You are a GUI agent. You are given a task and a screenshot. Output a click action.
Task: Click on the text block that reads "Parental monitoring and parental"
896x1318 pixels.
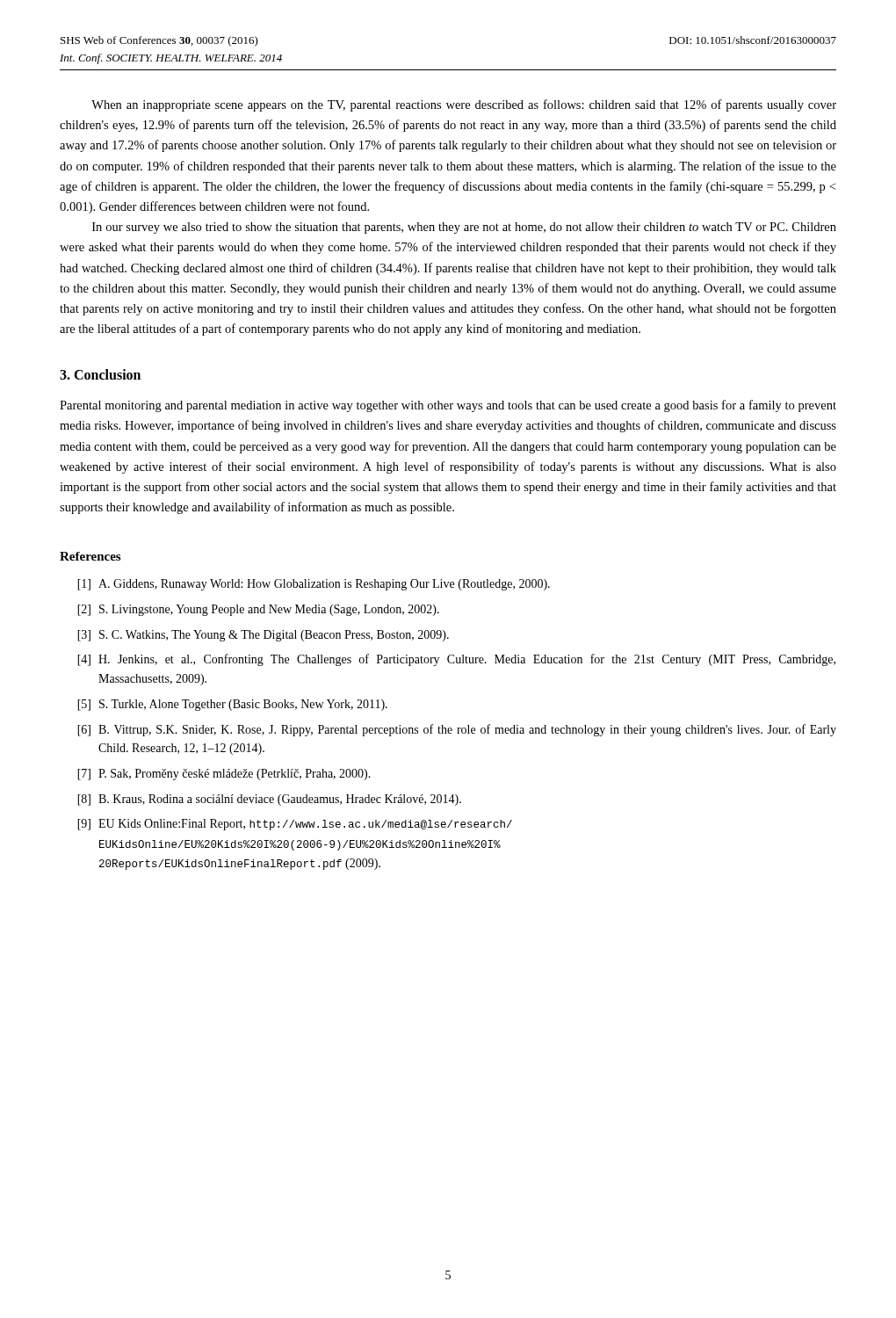[x=448, y=457]
